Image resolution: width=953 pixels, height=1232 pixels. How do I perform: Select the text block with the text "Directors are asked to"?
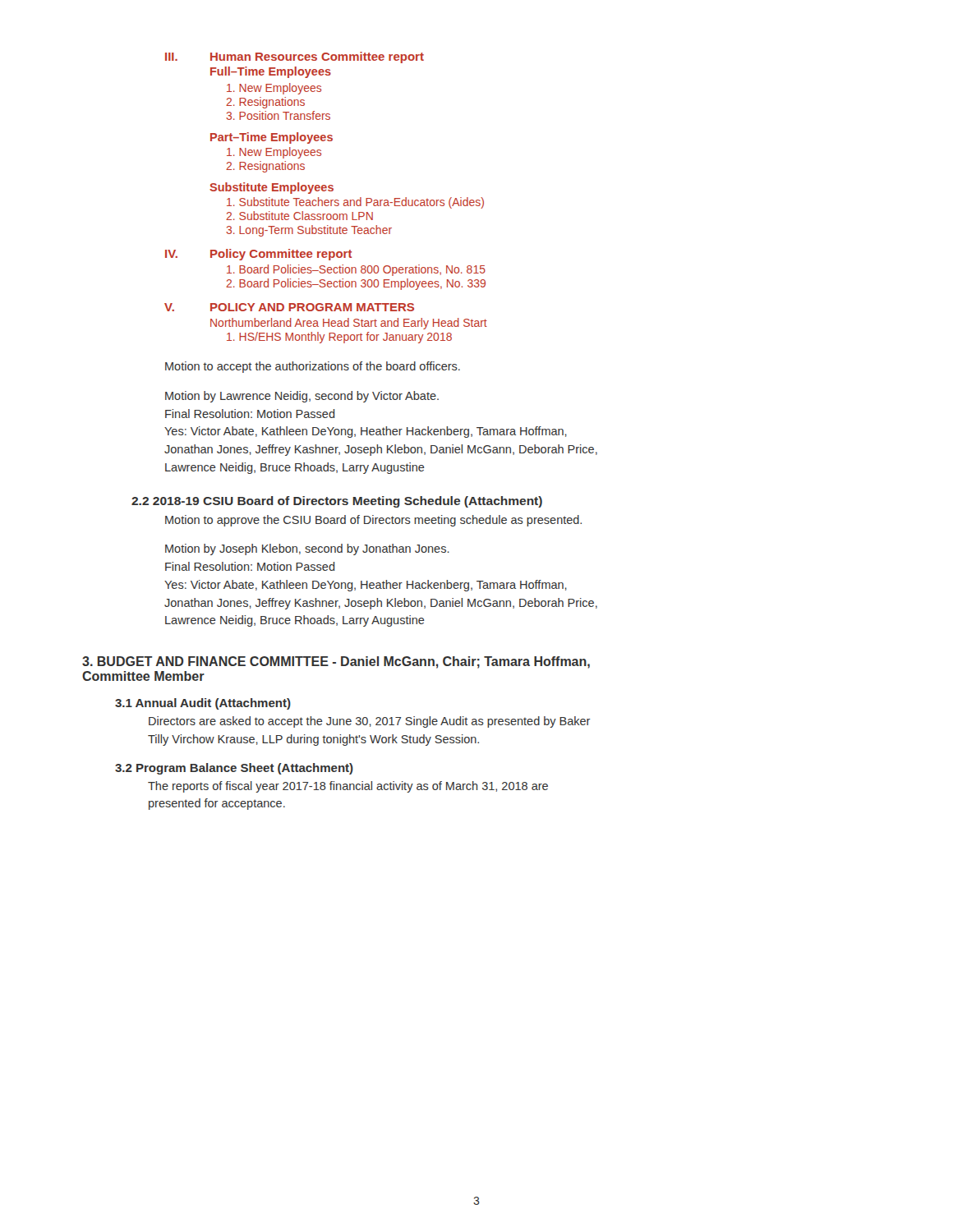(x=369, y=730)
